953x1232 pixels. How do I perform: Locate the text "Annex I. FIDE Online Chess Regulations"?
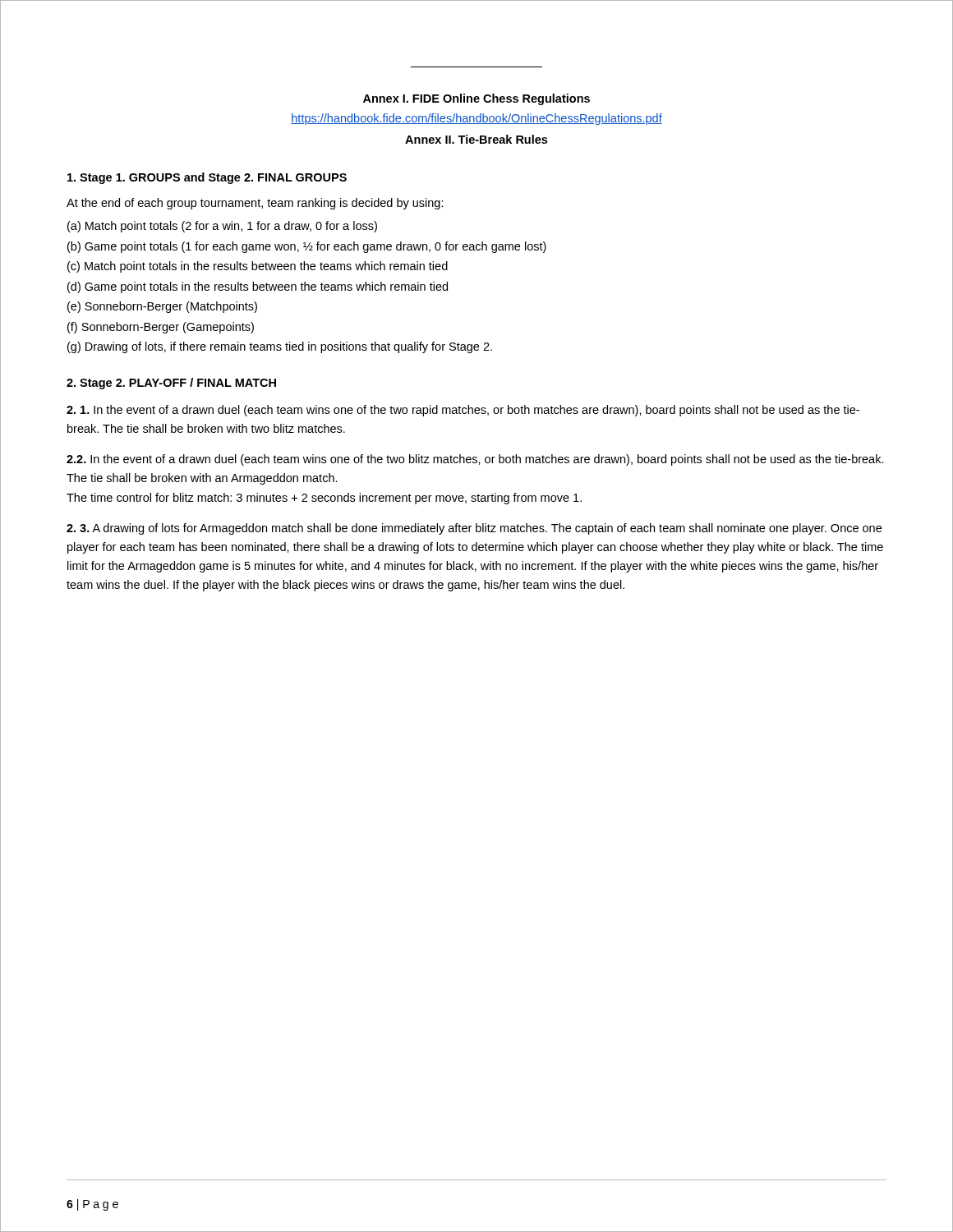(x=476, y=99)
